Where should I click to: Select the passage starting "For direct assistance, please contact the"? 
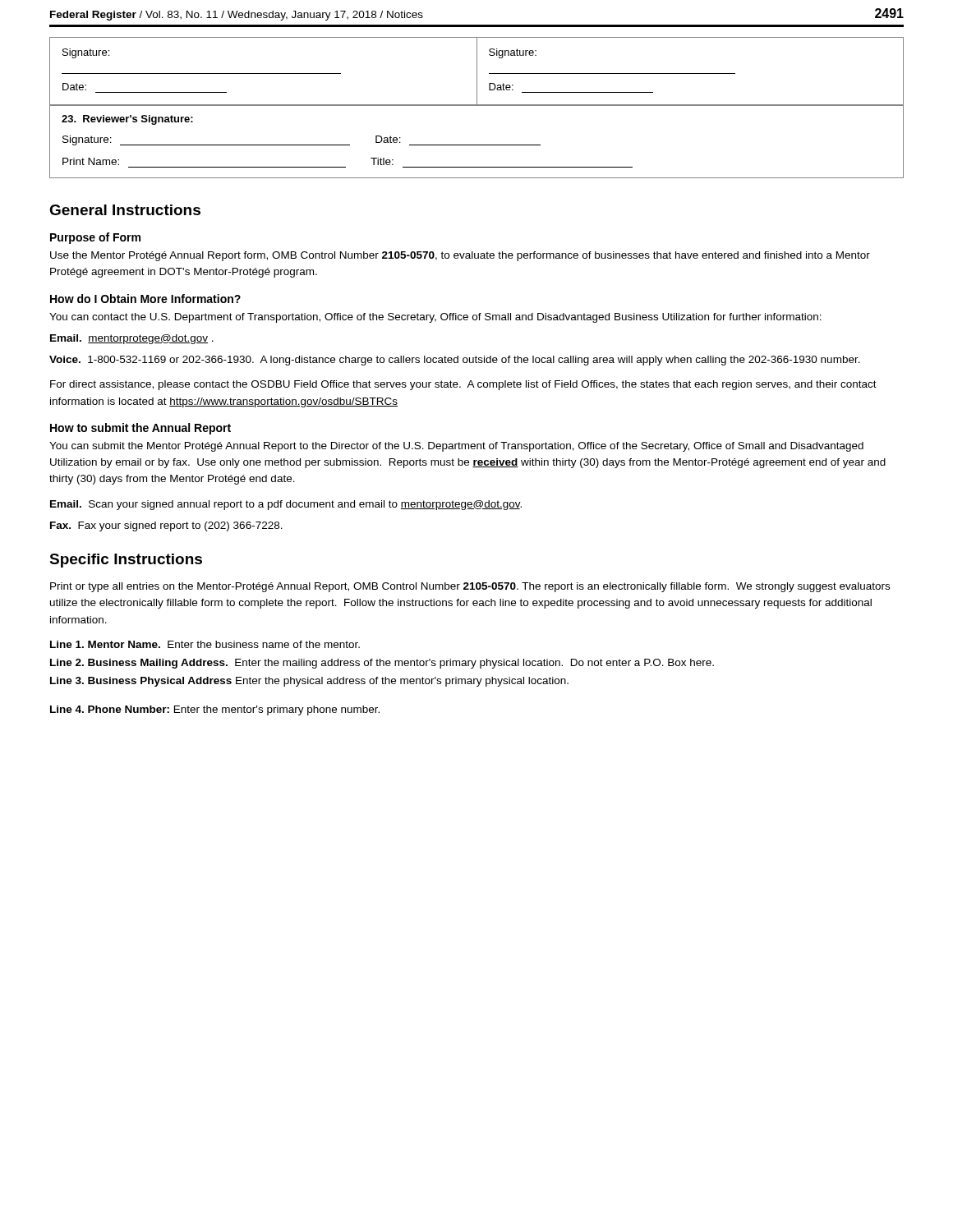(463, 392)
